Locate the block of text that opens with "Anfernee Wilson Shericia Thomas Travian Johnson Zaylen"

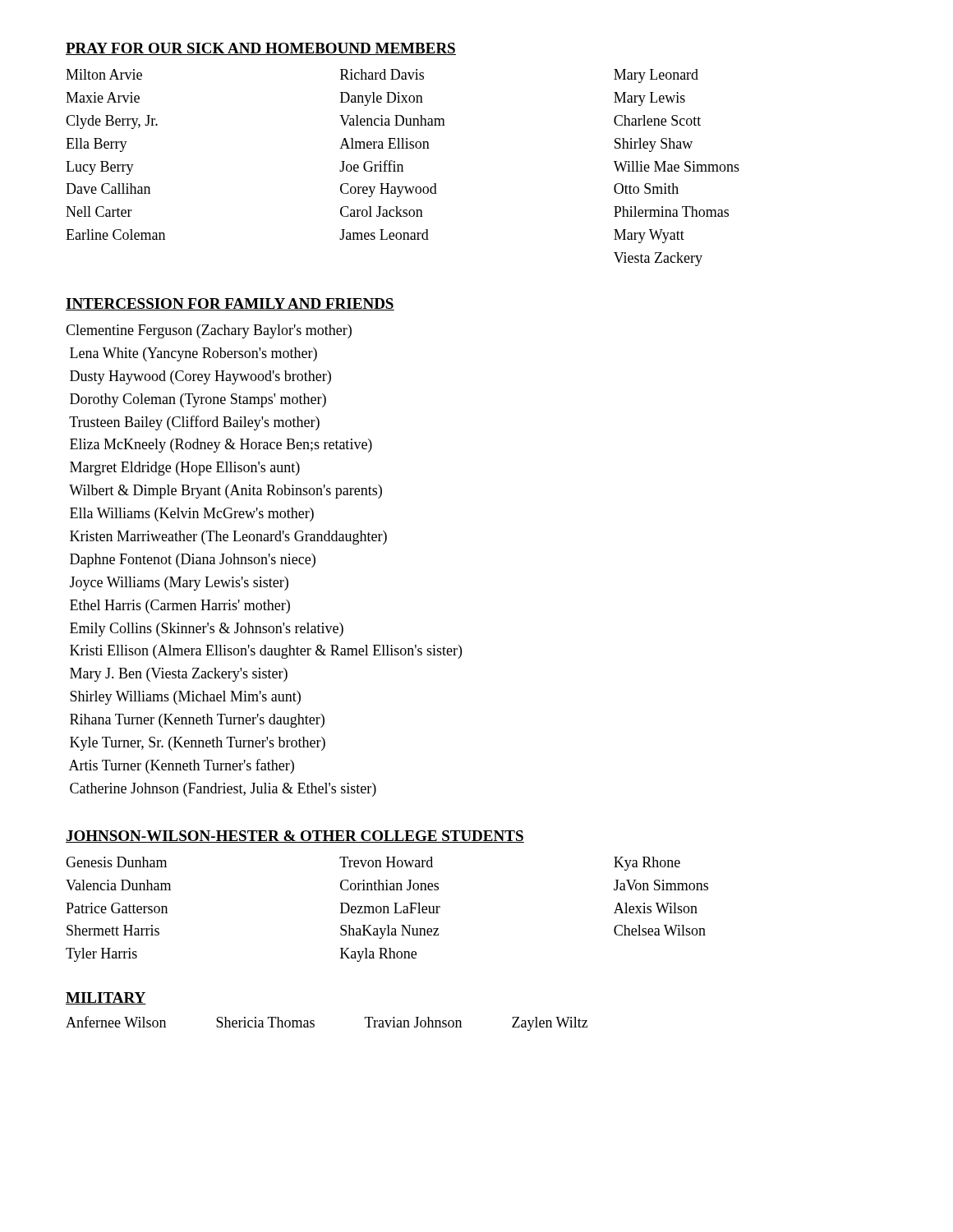point(133,1023)
